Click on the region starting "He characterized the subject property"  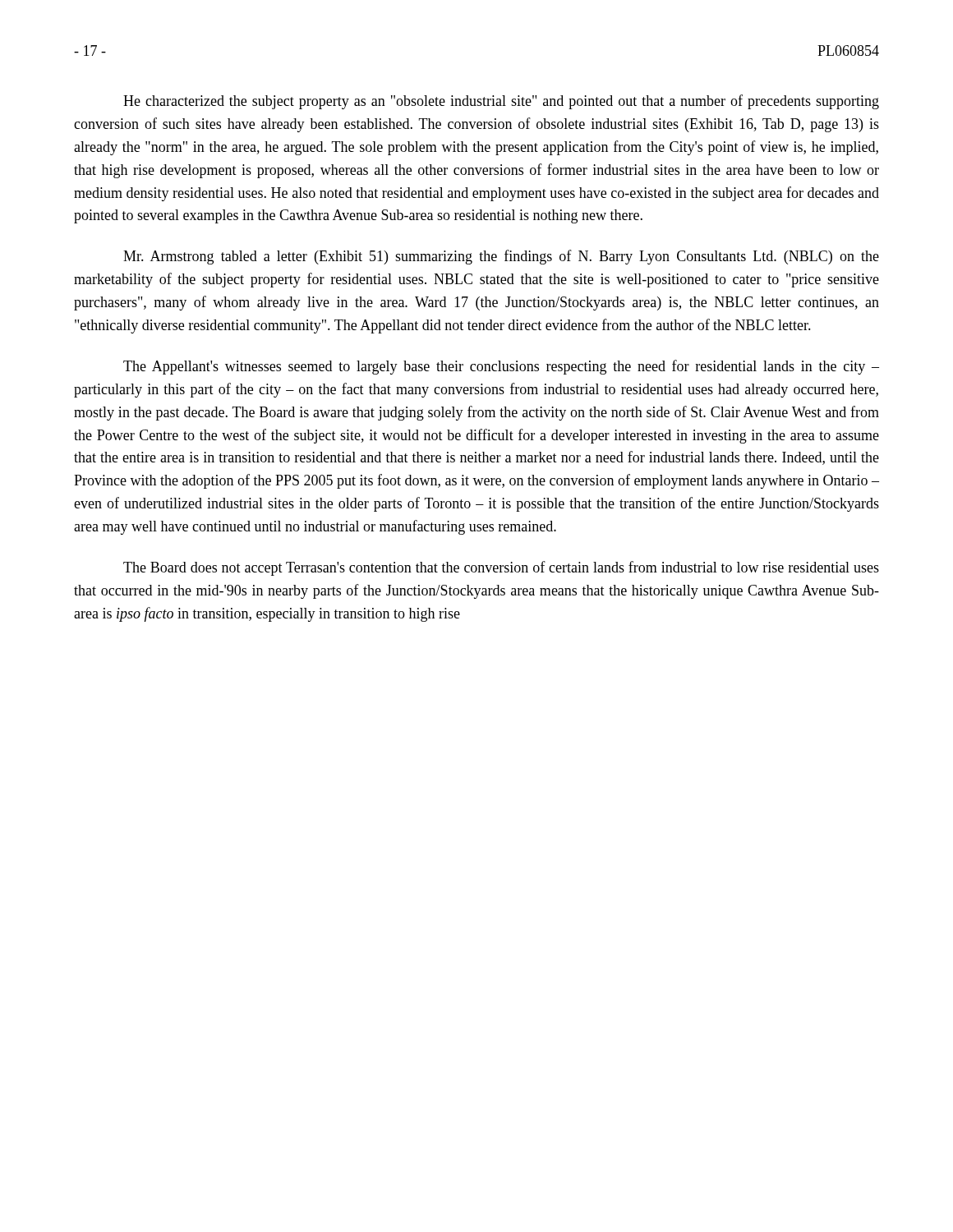pos(476,158)
